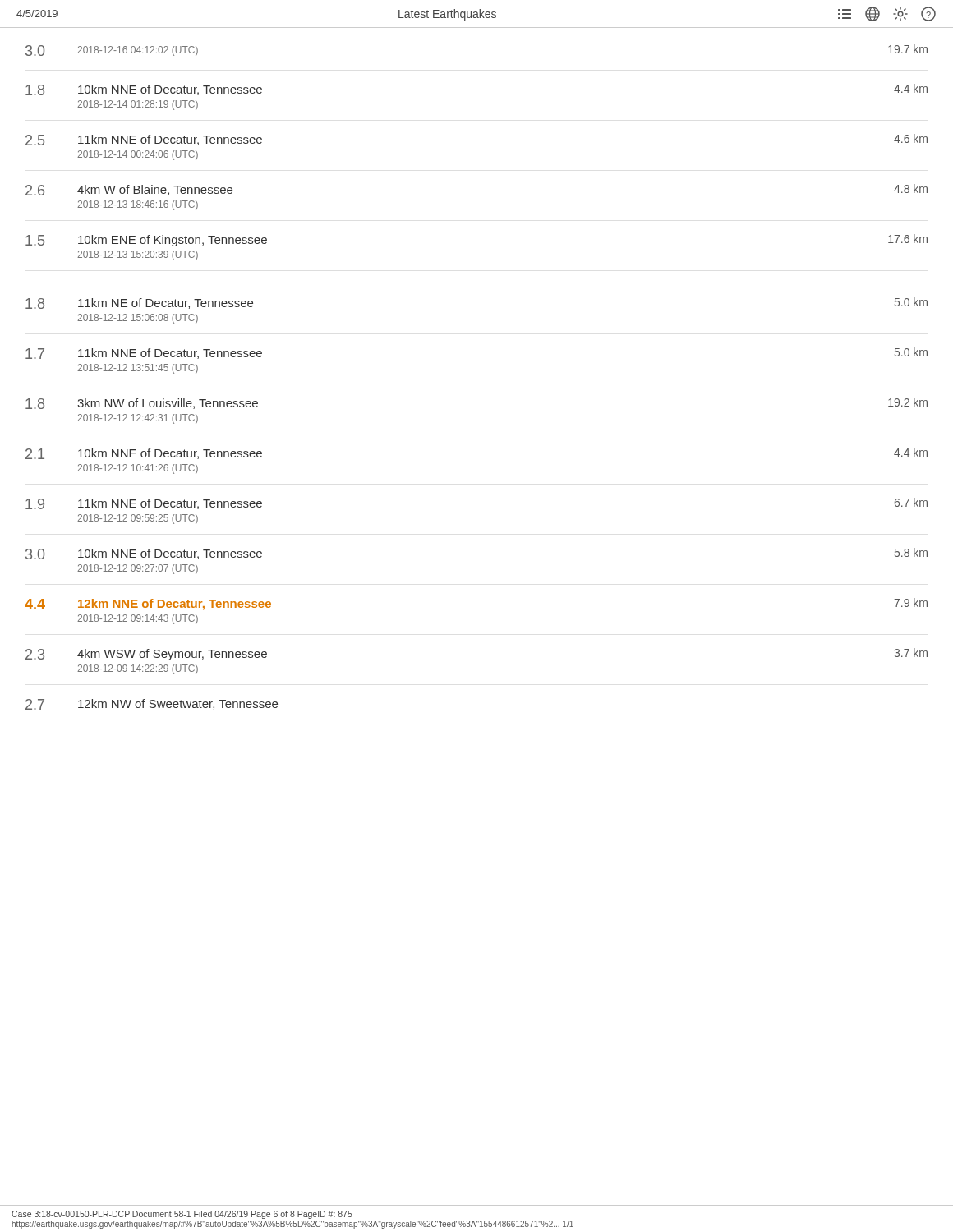Select the list item that reads "9 11km NNE of Decatur, Tennessee"

click(166, 504)
